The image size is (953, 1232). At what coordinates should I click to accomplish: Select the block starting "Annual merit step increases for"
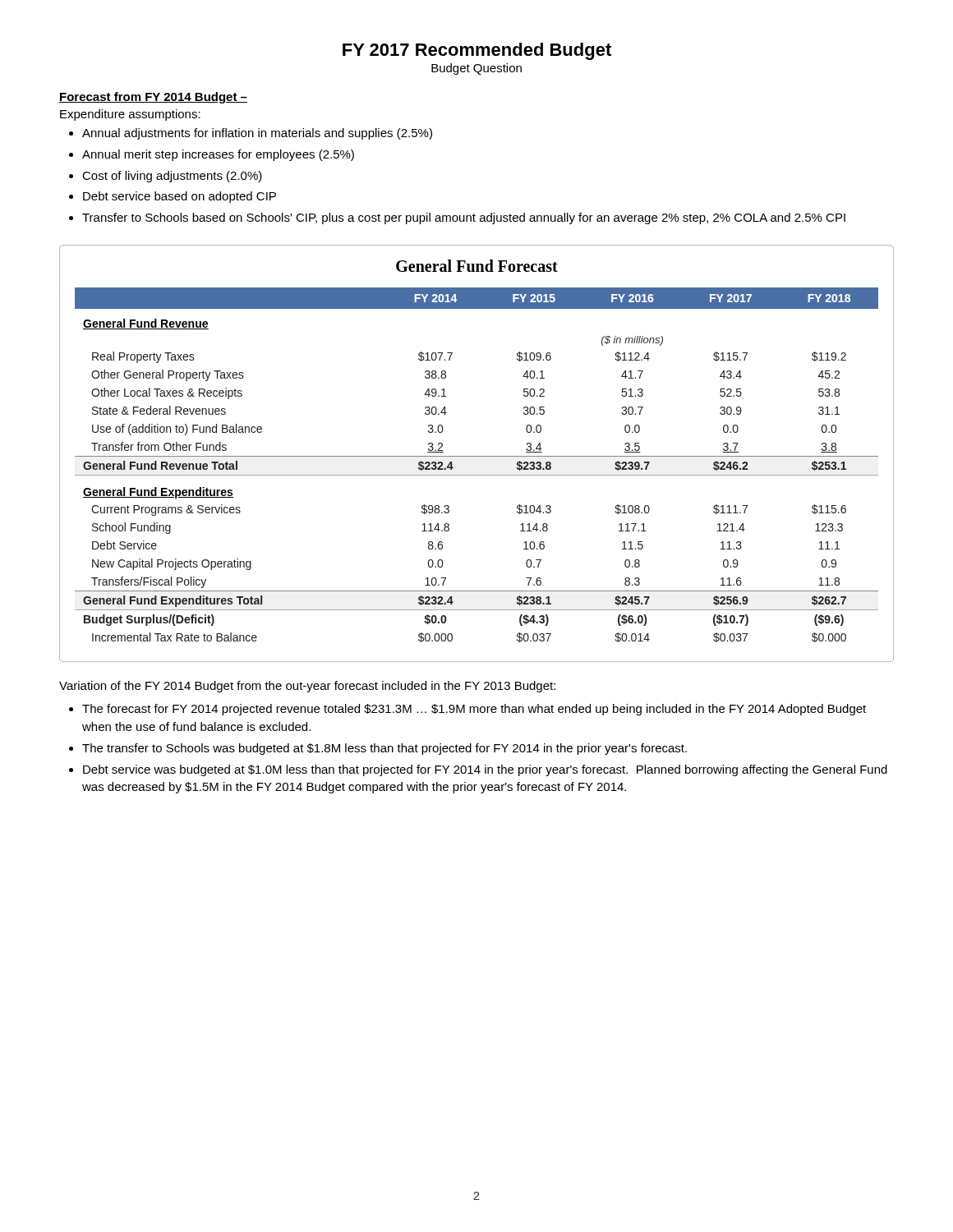tap(218, 154)
